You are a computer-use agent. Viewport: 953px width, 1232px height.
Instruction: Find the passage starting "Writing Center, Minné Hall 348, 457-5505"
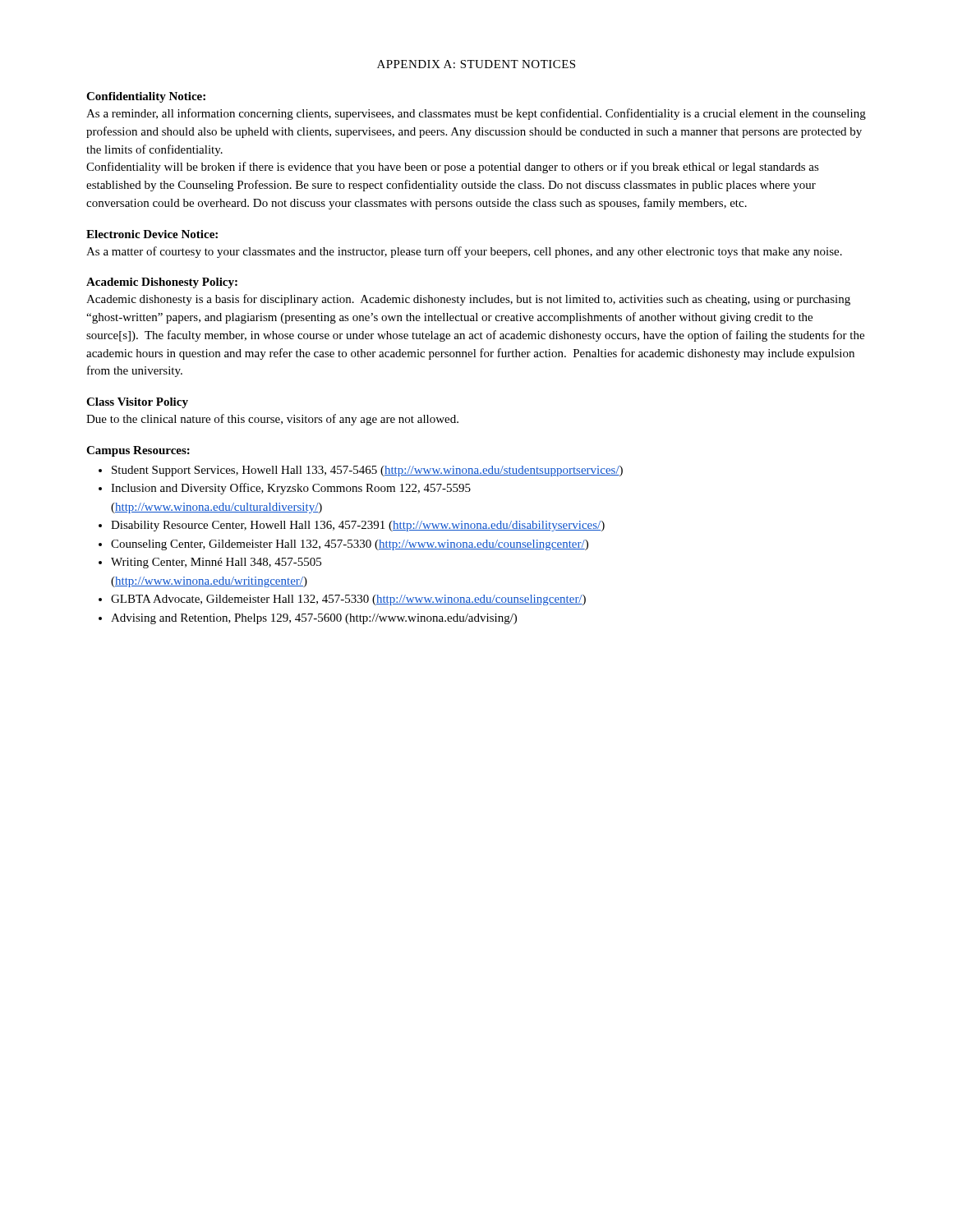(x=216, y=571)
